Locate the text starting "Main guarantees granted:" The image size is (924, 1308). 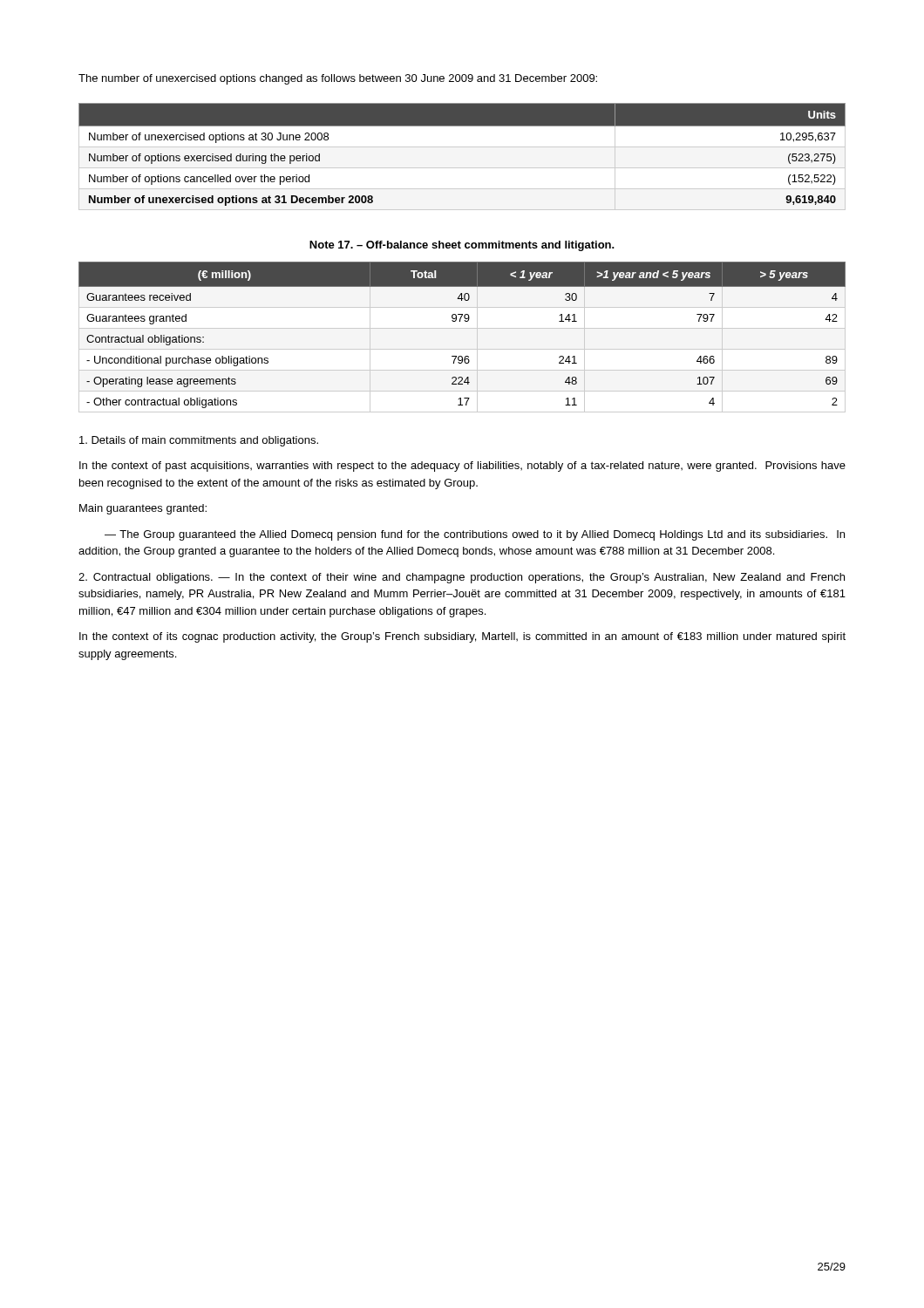(x=143, y=508)
